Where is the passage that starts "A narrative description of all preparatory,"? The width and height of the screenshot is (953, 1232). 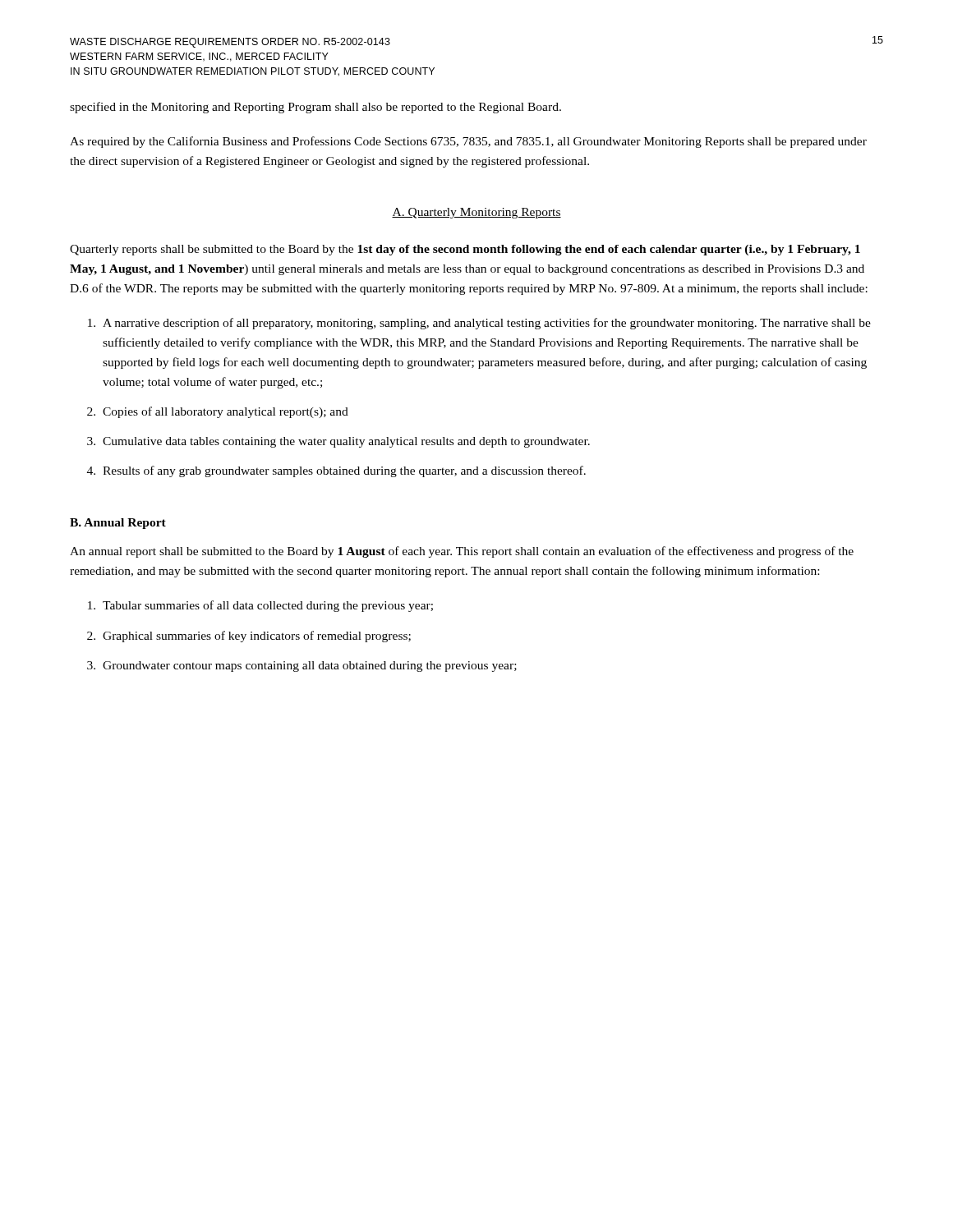pyautogui.click(x=476, y=353)
